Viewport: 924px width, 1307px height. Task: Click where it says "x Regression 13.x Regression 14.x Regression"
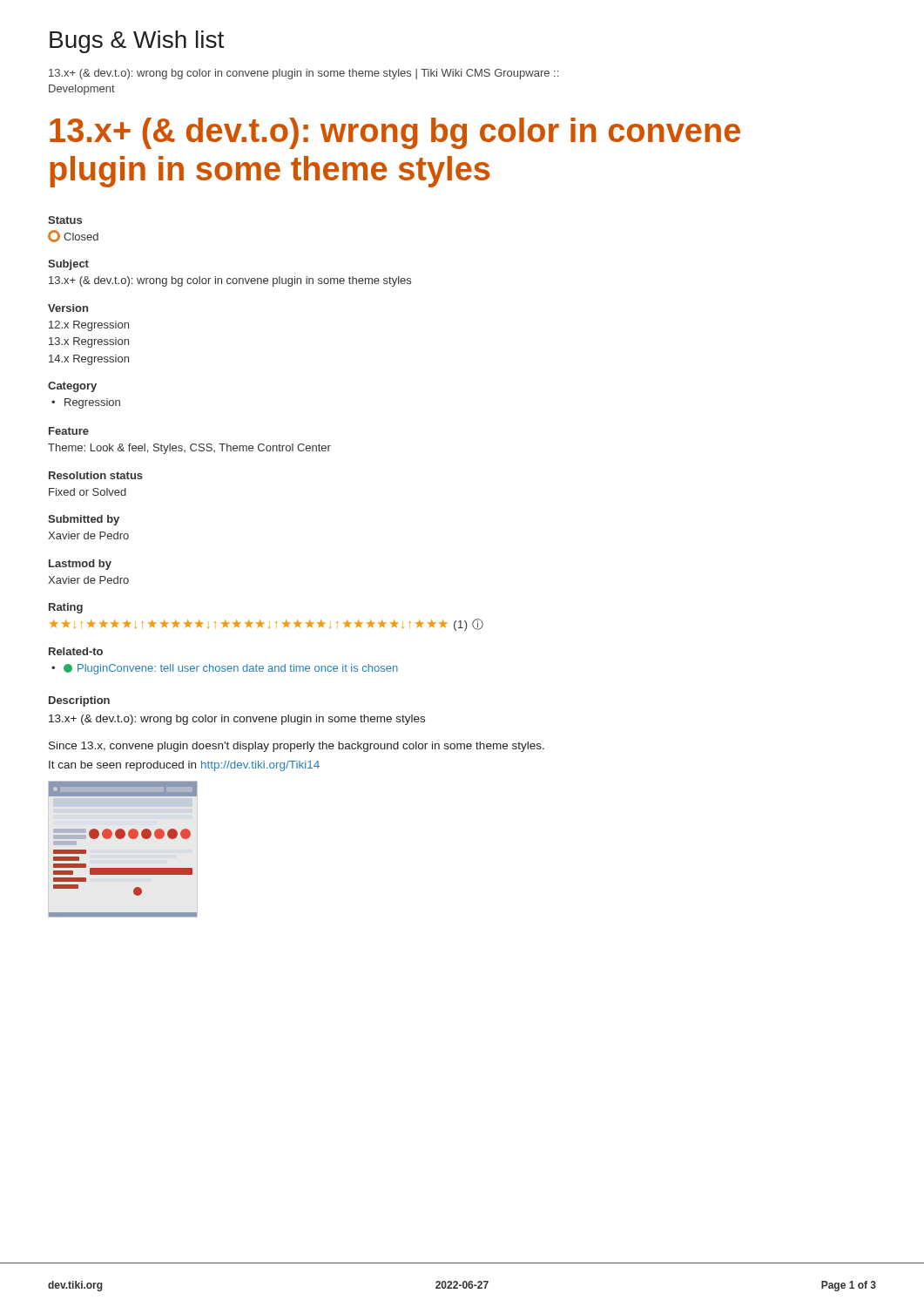click(89, 326)
